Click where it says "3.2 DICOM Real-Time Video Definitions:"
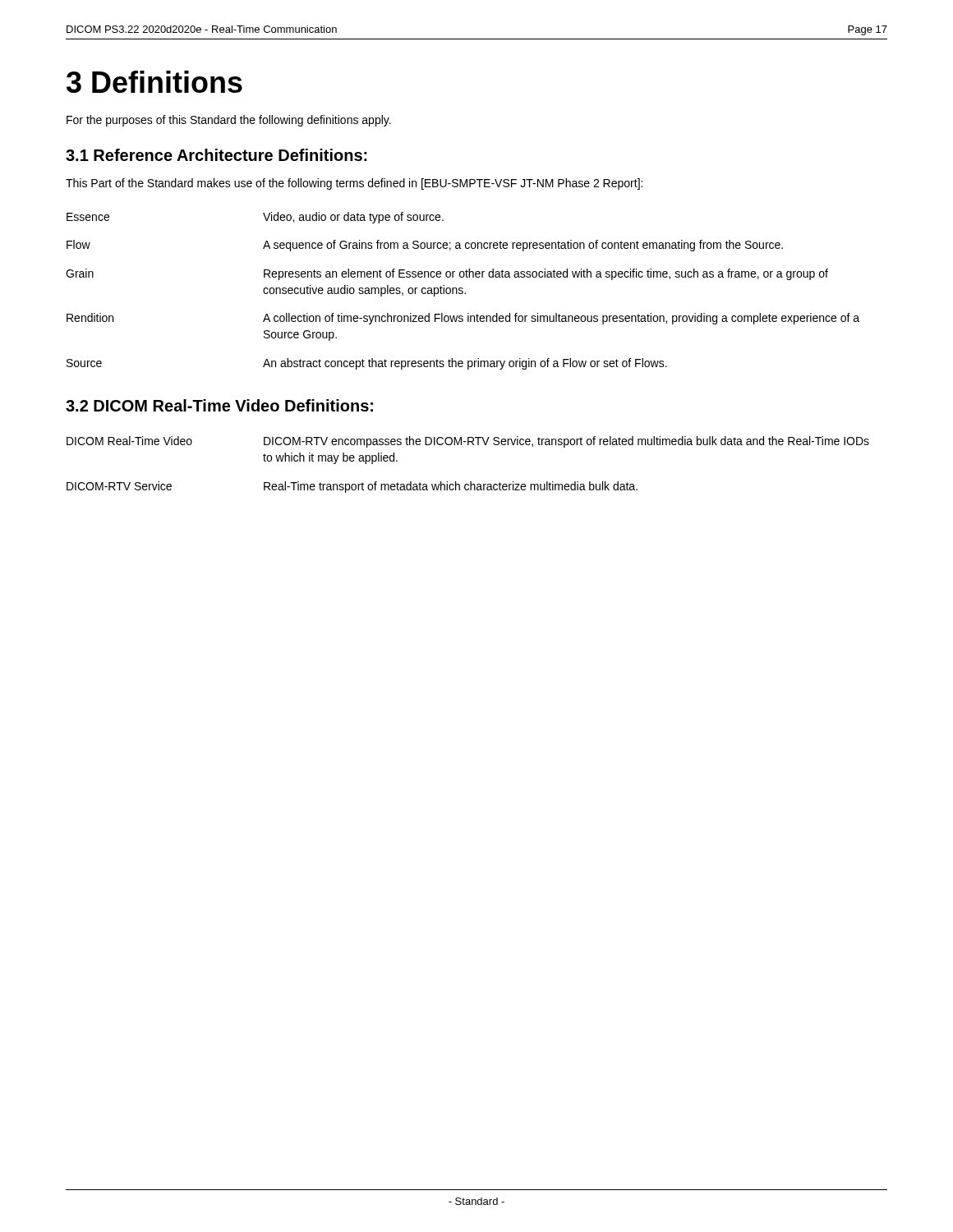 [220, 406]
